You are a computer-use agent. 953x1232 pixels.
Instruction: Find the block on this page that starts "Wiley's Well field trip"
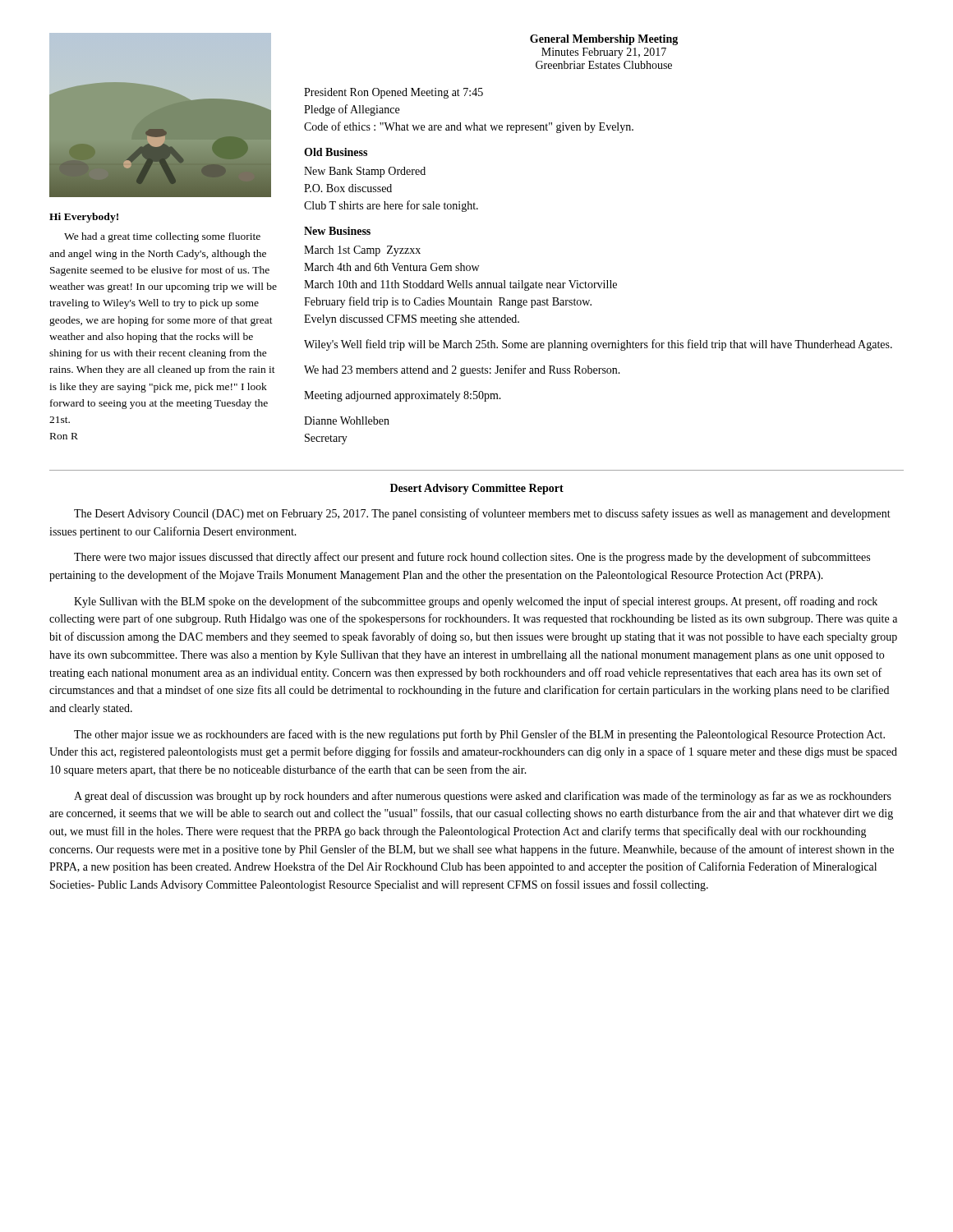click(604, 345)
